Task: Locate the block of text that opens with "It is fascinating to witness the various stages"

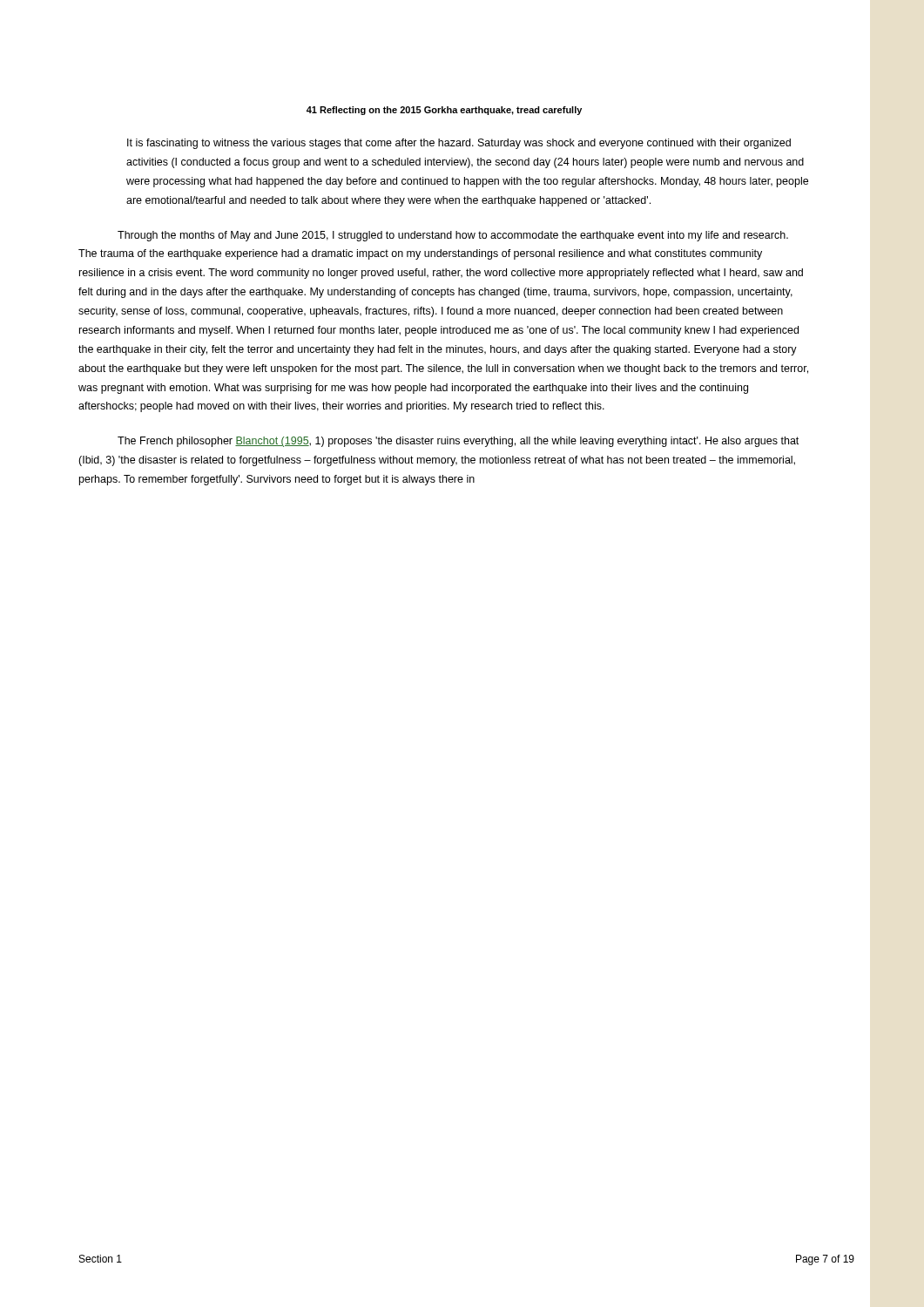Action: [468, 172]
